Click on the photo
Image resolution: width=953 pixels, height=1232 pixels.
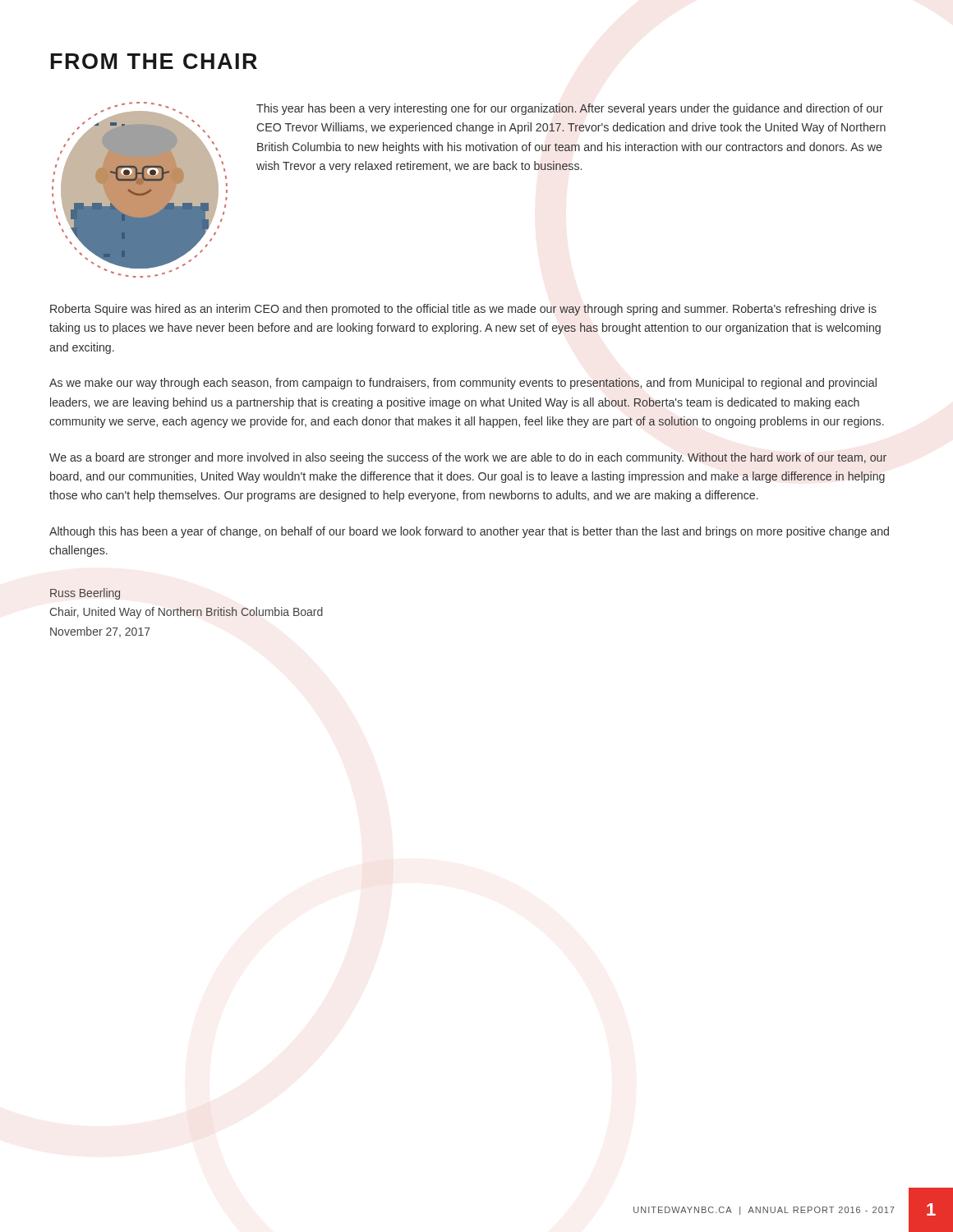coord(140,190)
